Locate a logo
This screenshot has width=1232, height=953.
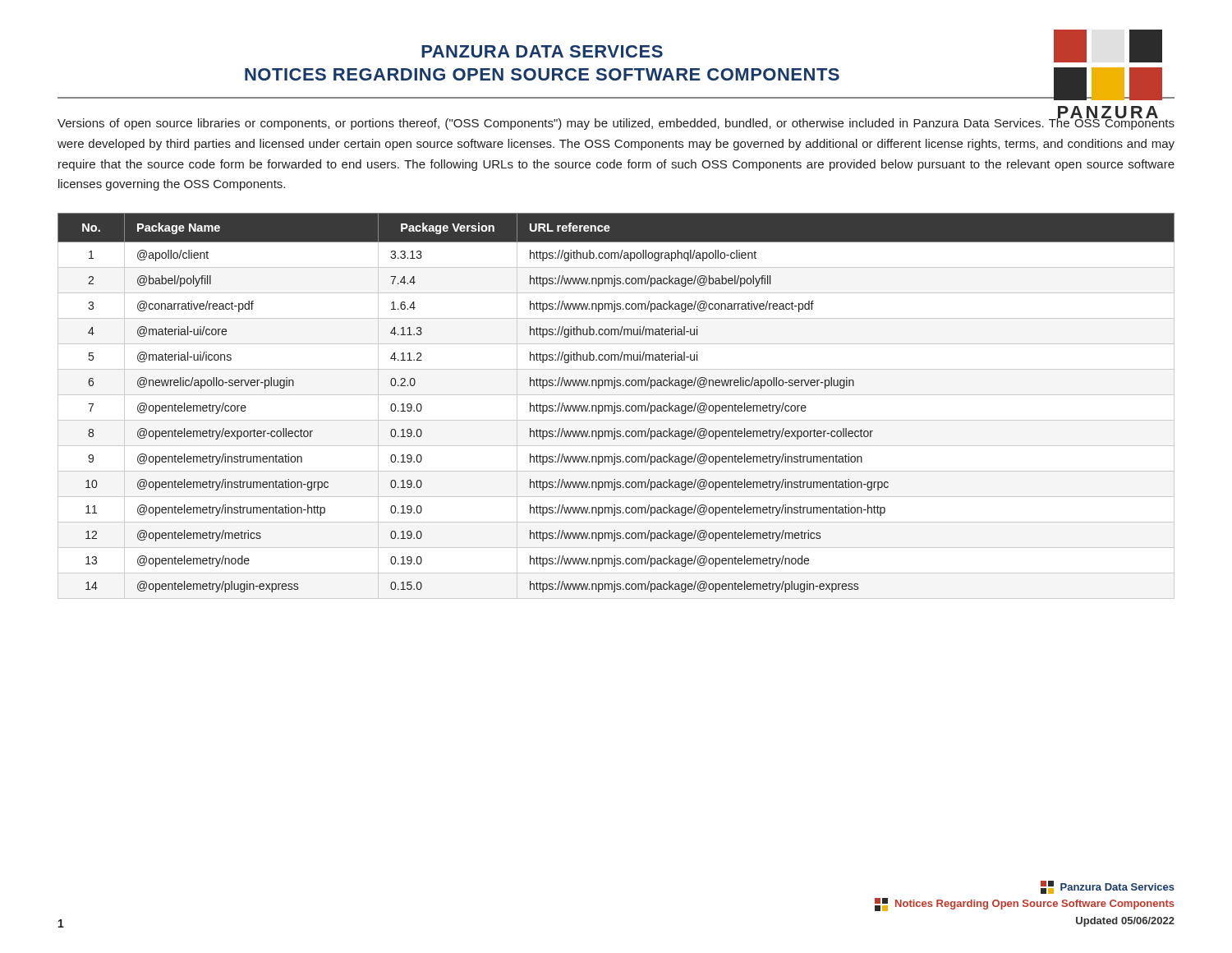coord(1109,81)
